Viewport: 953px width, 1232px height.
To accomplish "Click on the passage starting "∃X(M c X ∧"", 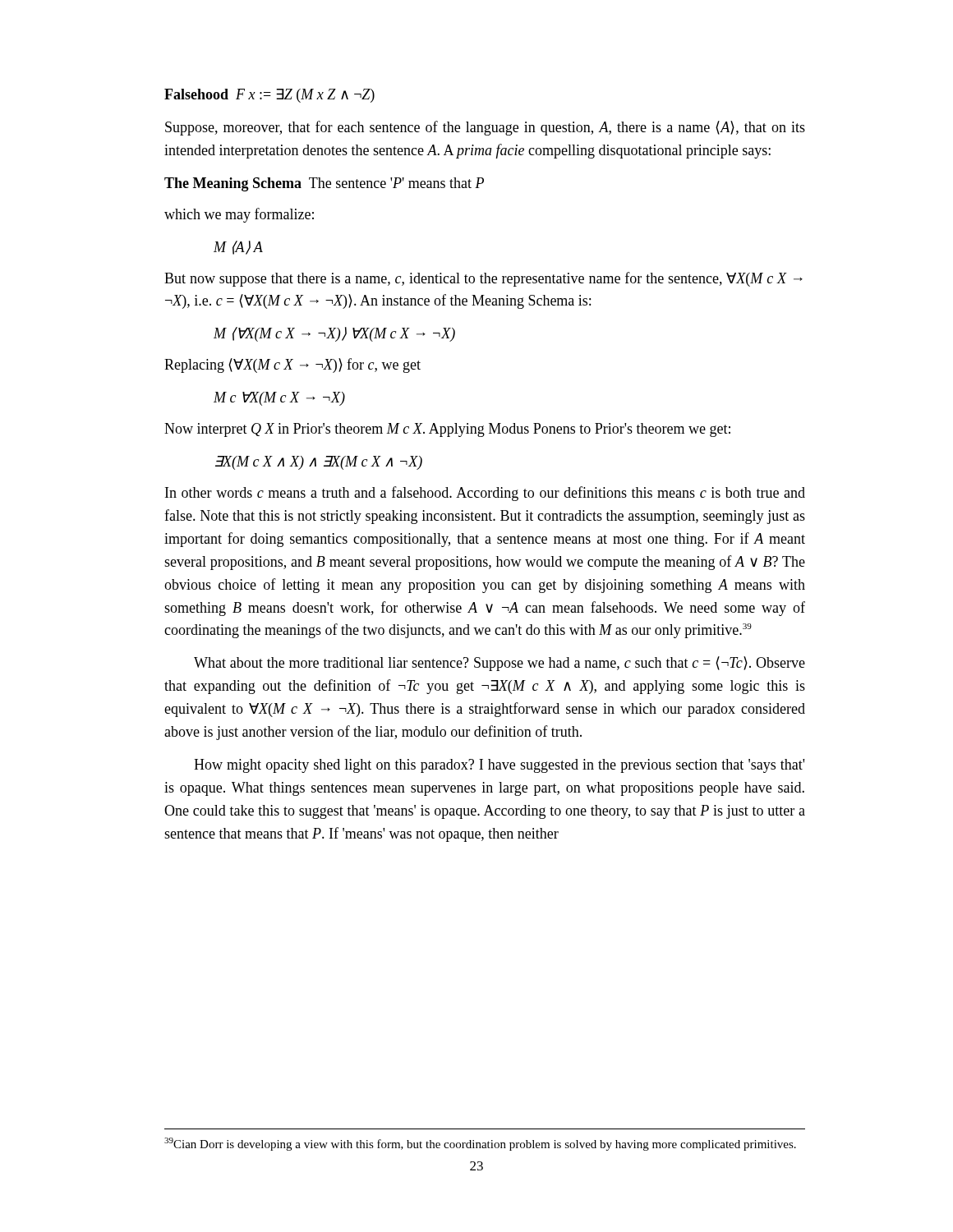I will 318,462.
